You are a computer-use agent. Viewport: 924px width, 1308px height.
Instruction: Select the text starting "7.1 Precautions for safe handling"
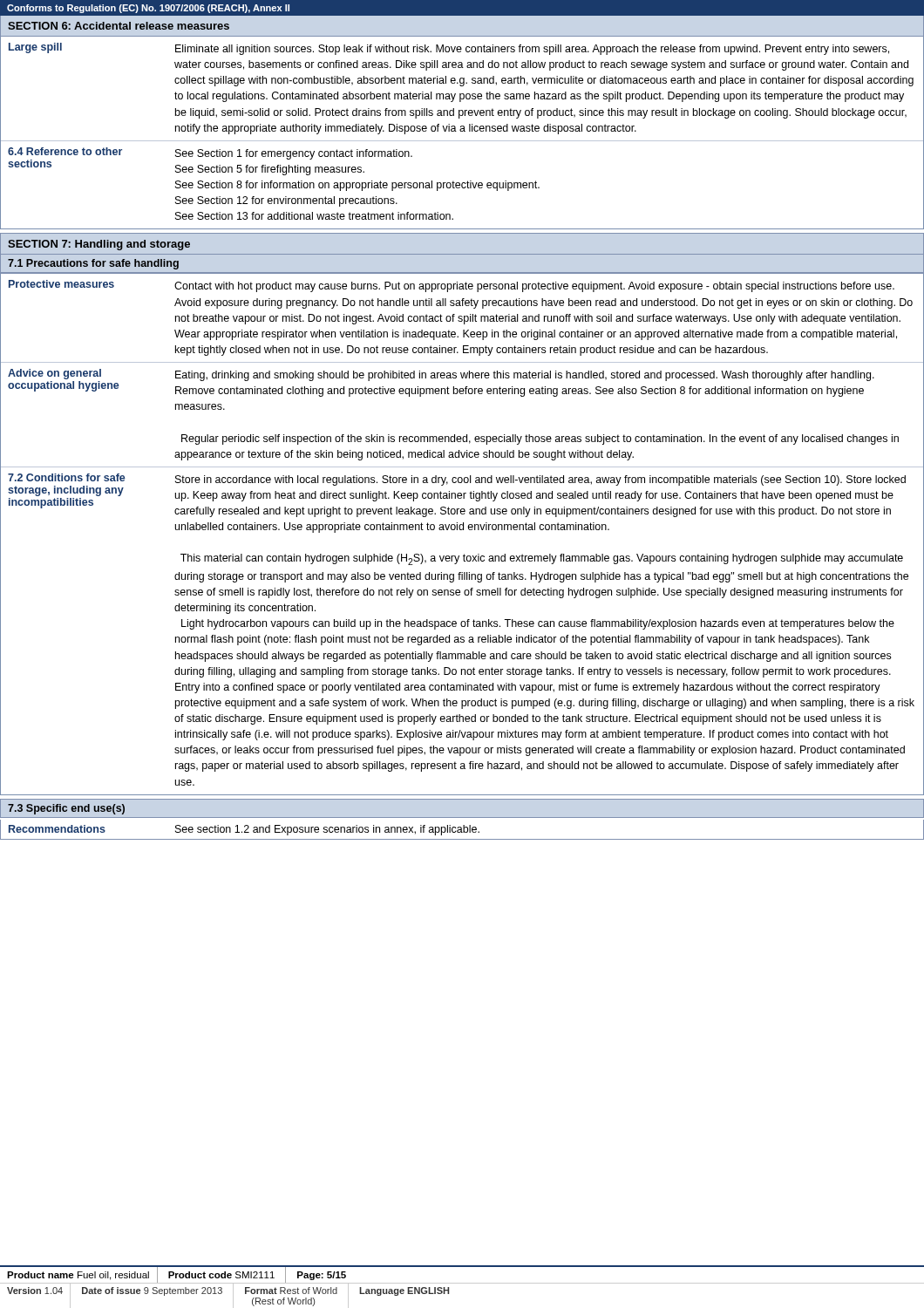coord(94,264)
